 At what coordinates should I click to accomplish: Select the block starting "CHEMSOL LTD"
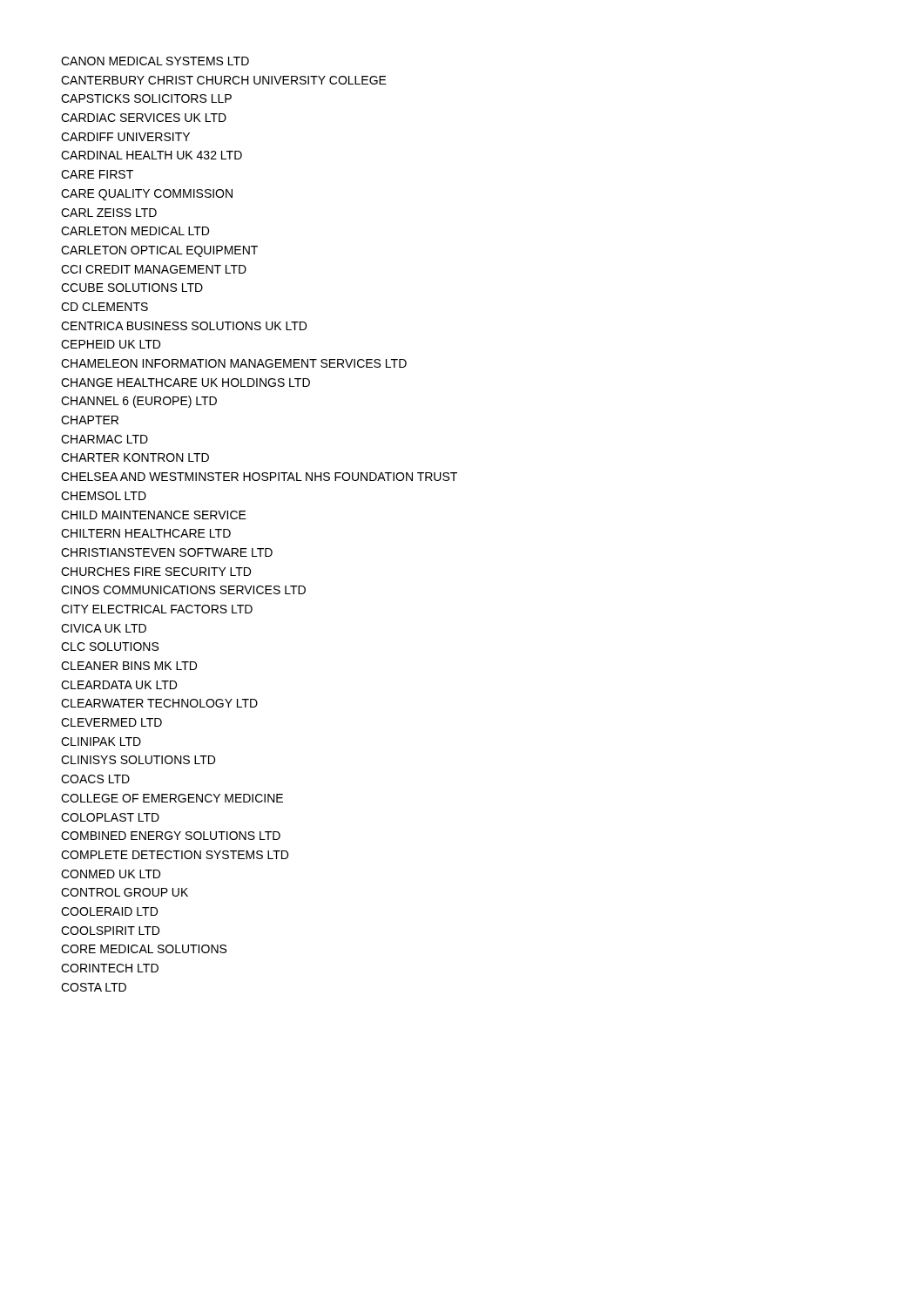pos(104,496)
